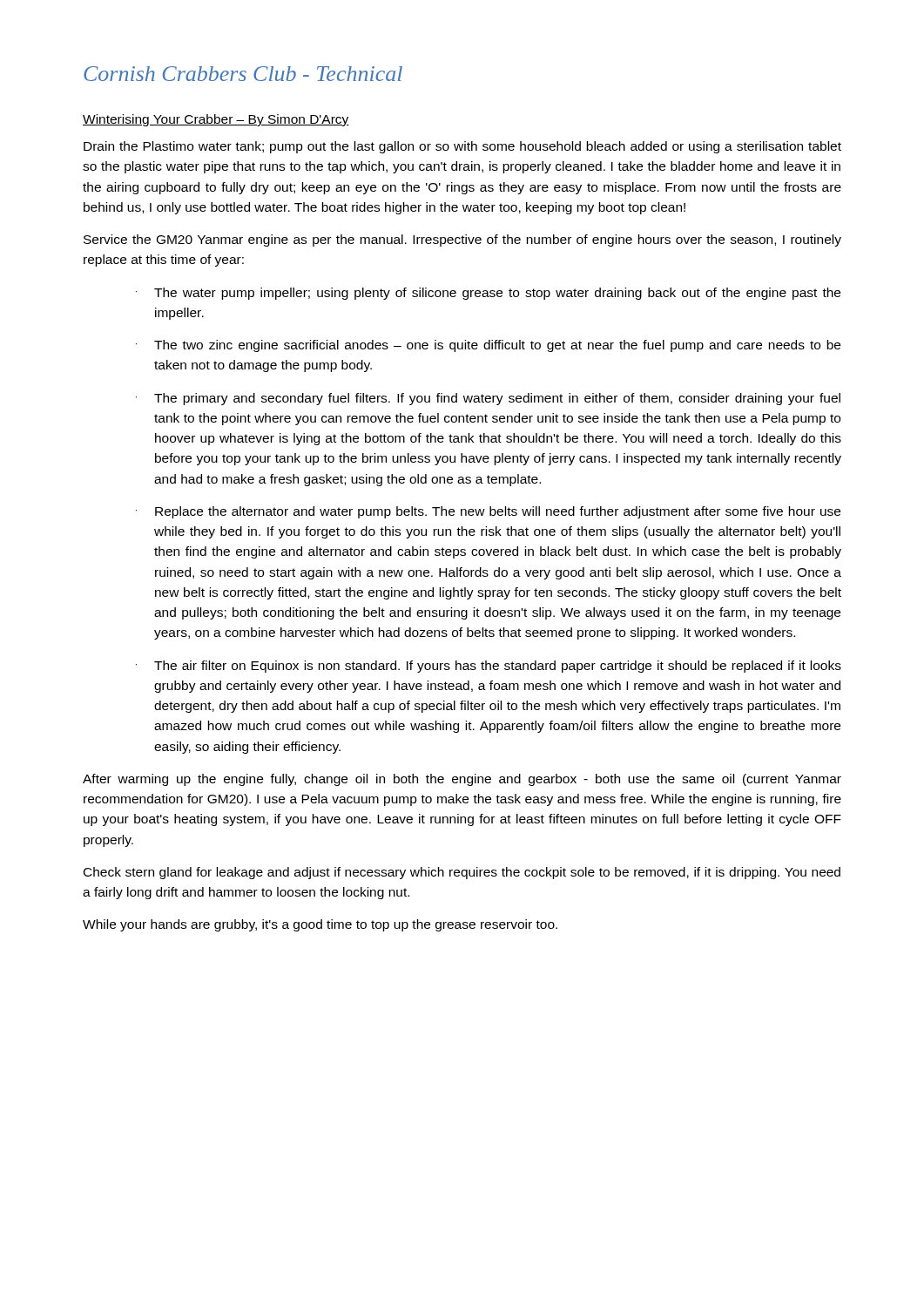
Task: Click on the block starting "After warming up the engine"
Action: coord(462,809)
